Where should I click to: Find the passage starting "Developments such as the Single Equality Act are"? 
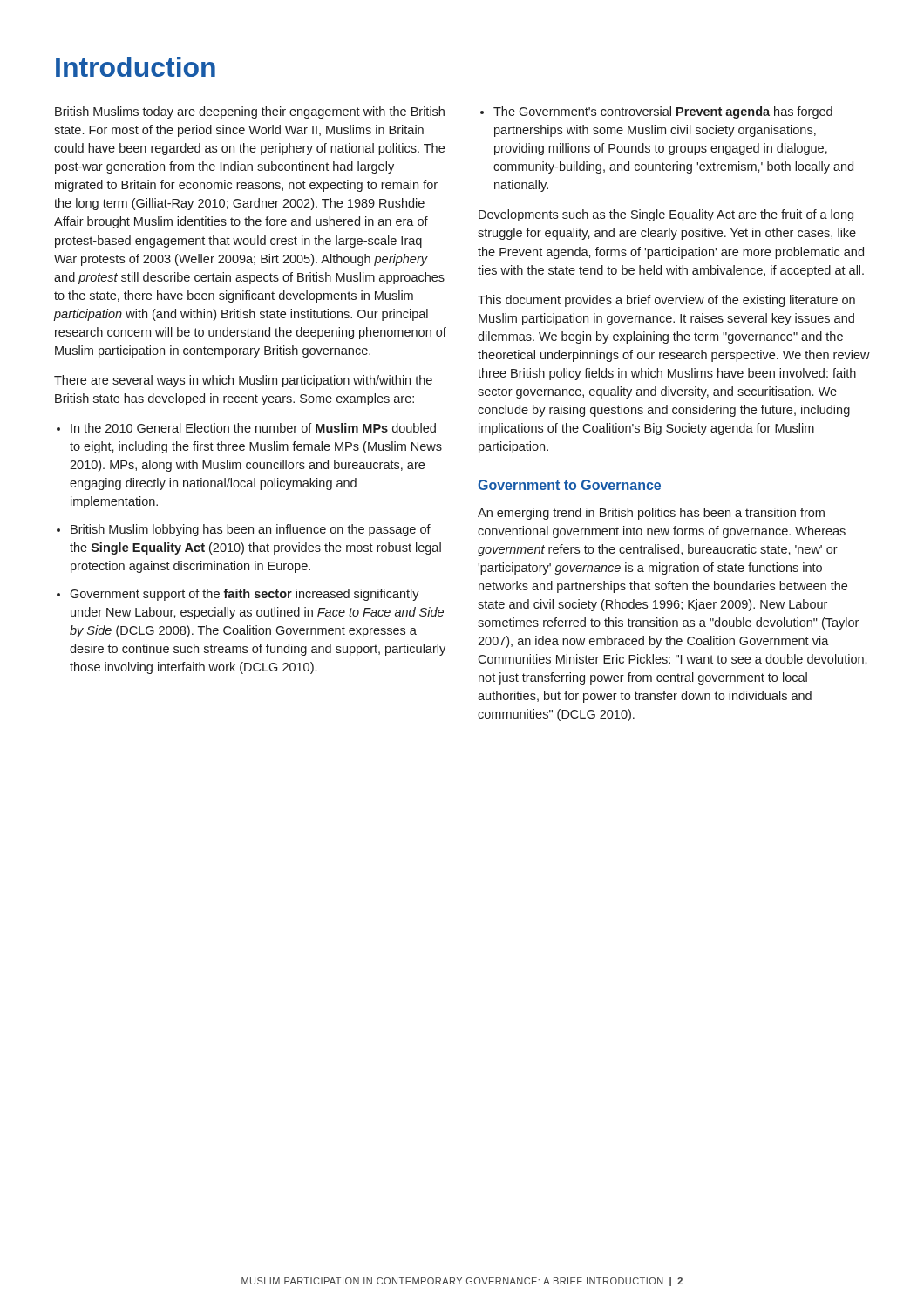point(674,243)
